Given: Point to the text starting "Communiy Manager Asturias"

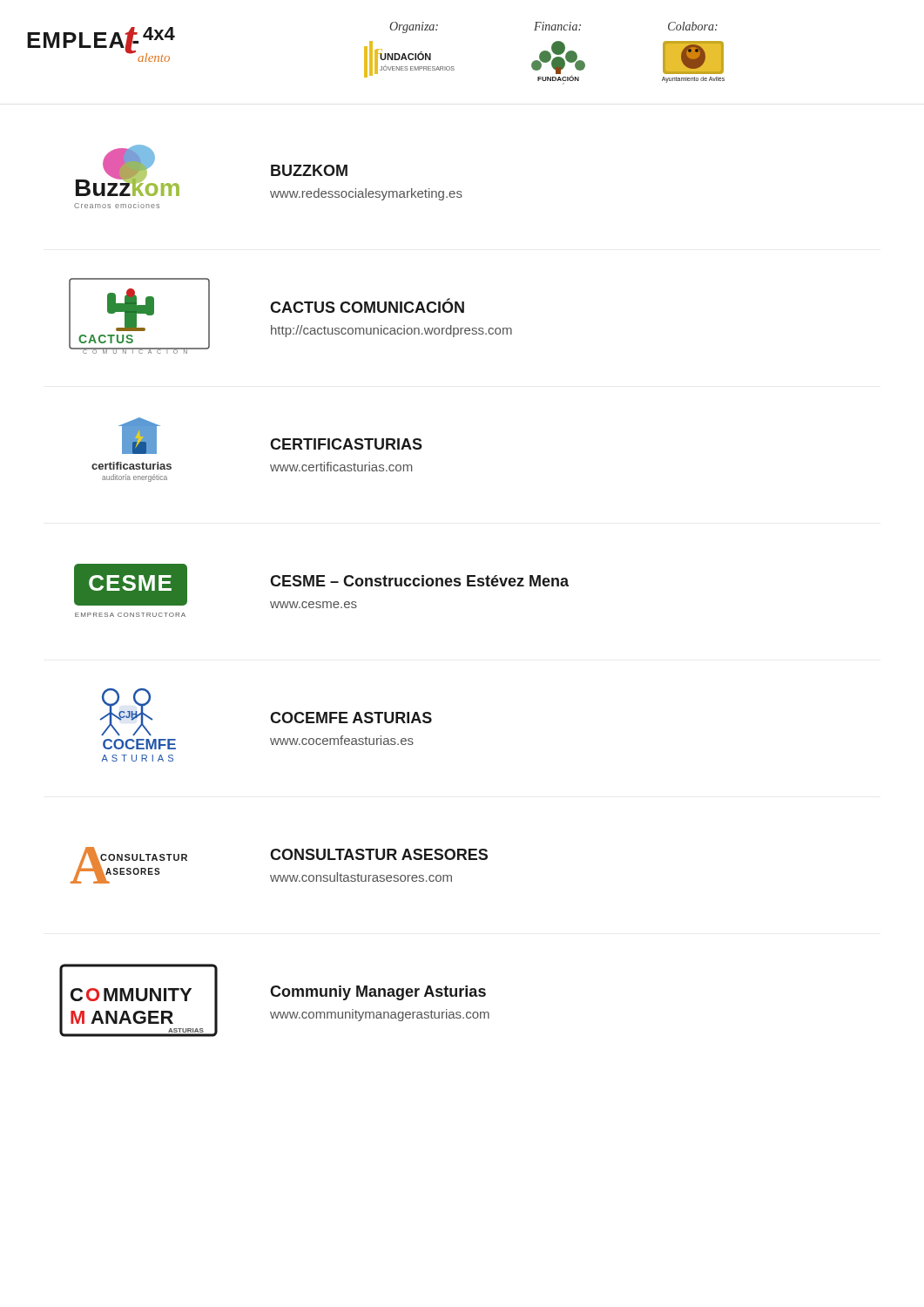Looking at the screenshot, I should point(378,992).
